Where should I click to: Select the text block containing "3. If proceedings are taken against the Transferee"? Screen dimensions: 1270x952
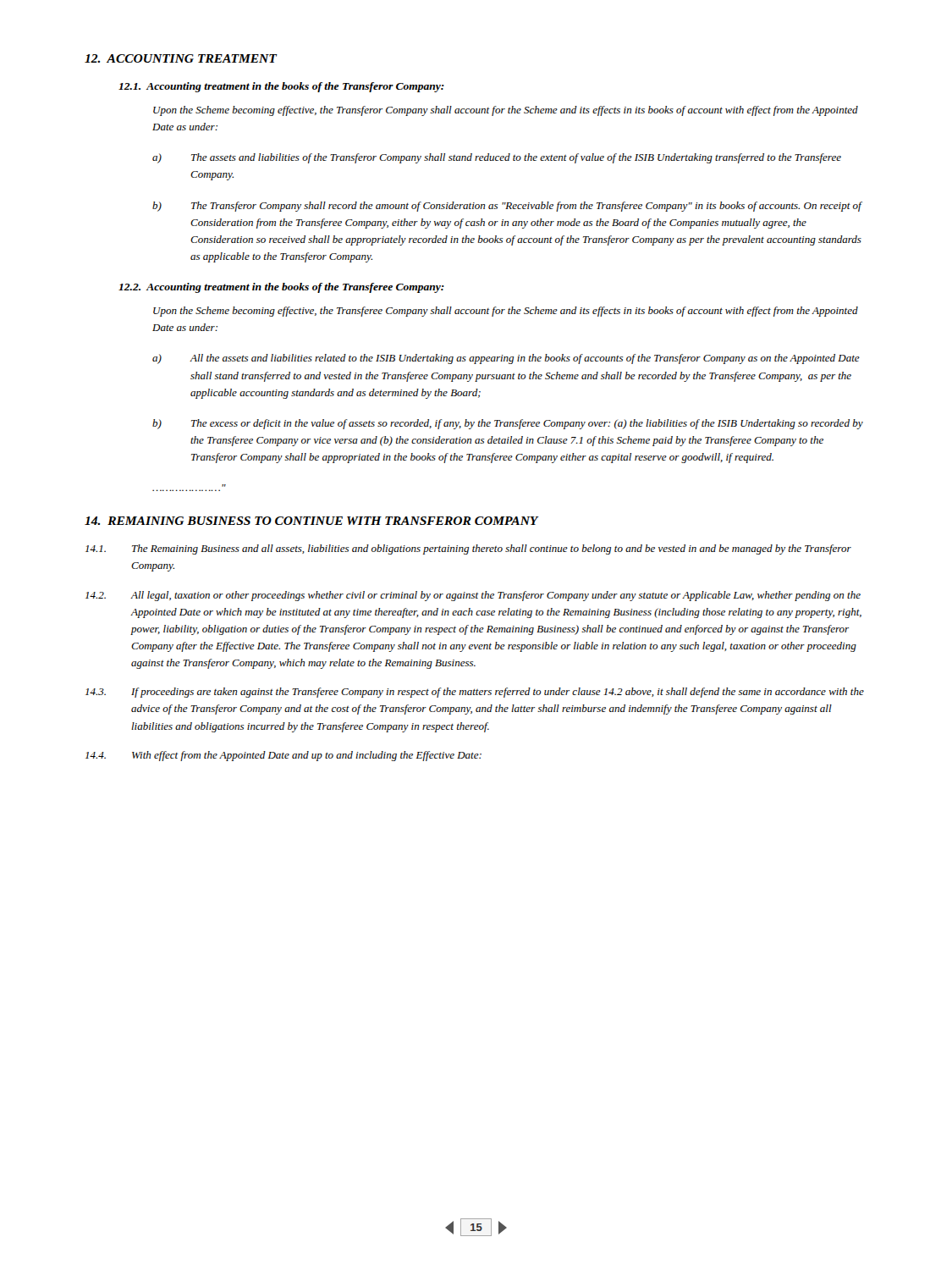tap(476, 709)
